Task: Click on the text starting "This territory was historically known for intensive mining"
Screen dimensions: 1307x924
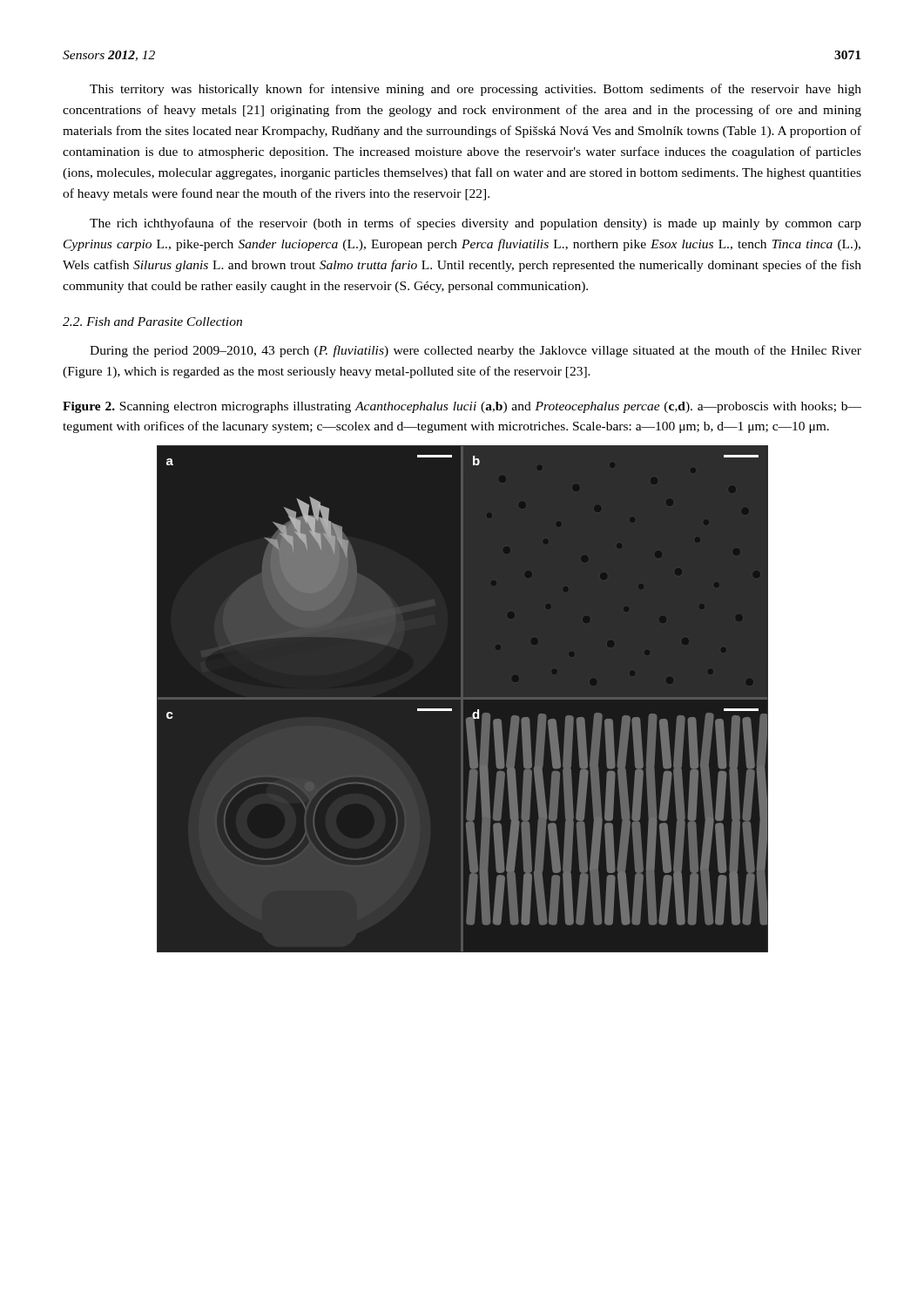Action: click(462, 141)
